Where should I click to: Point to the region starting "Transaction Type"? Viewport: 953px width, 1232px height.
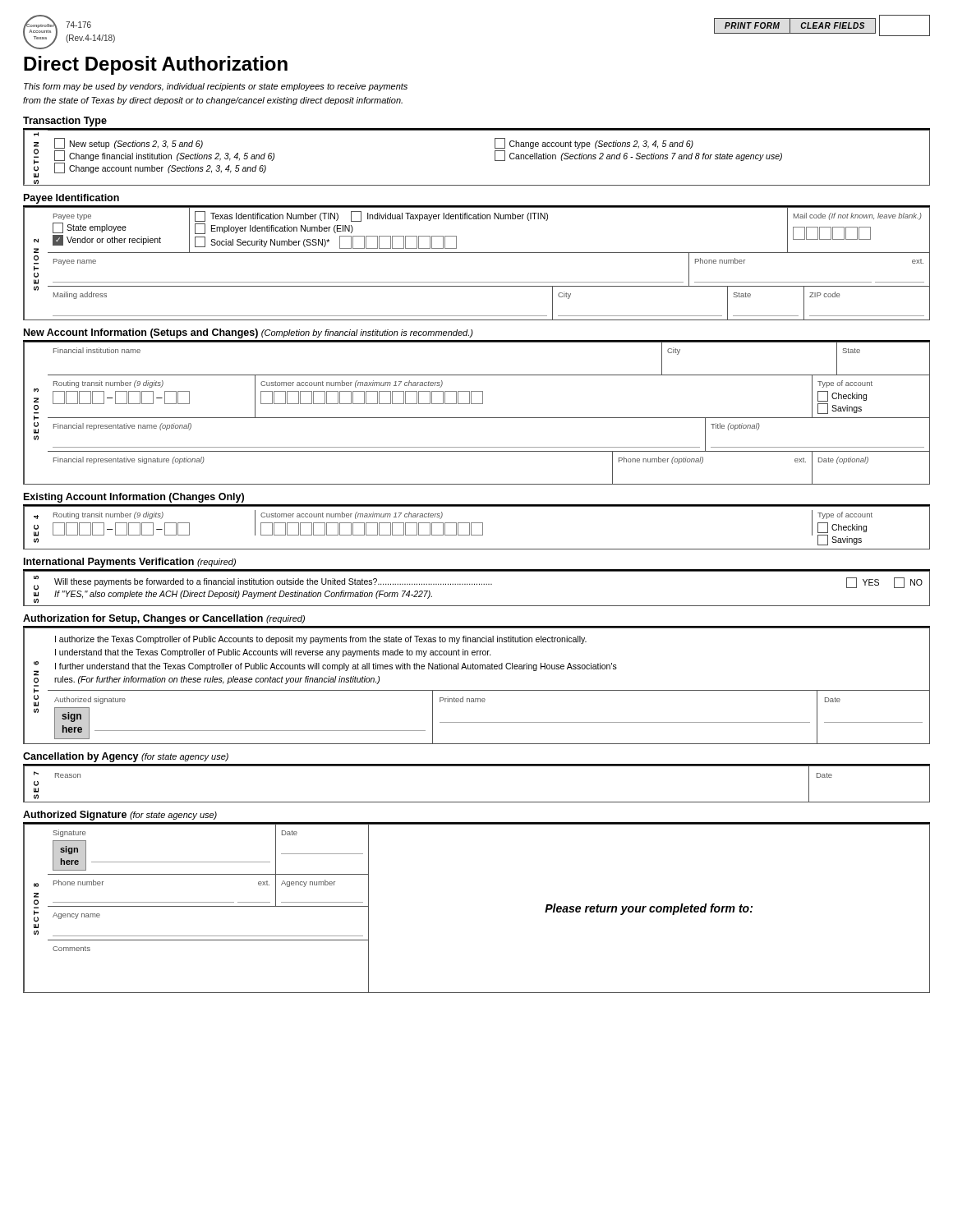[x=65, y=121]
